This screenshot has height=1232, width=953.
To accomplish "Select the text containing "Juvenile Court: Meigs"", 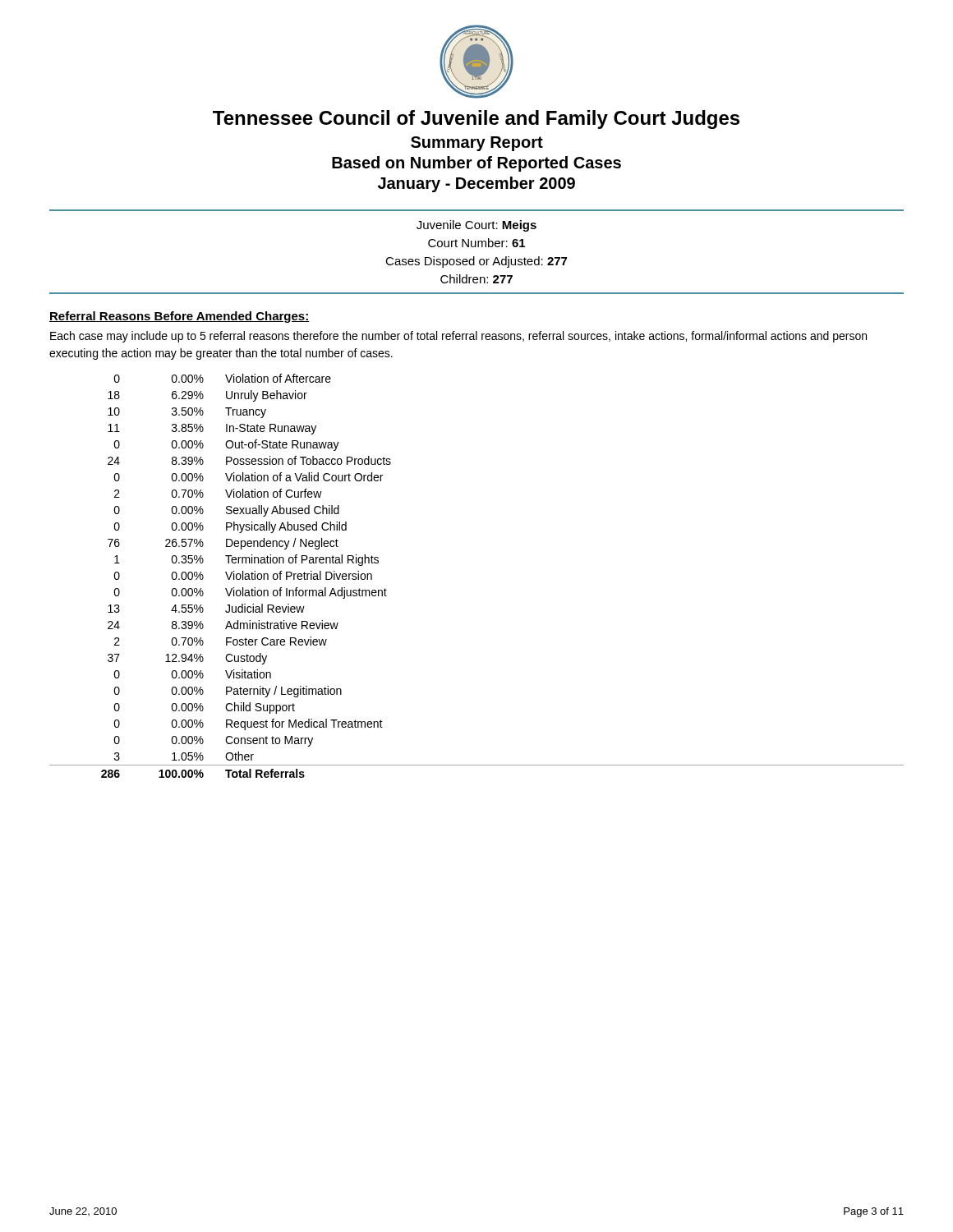I will tap(476, 225).
